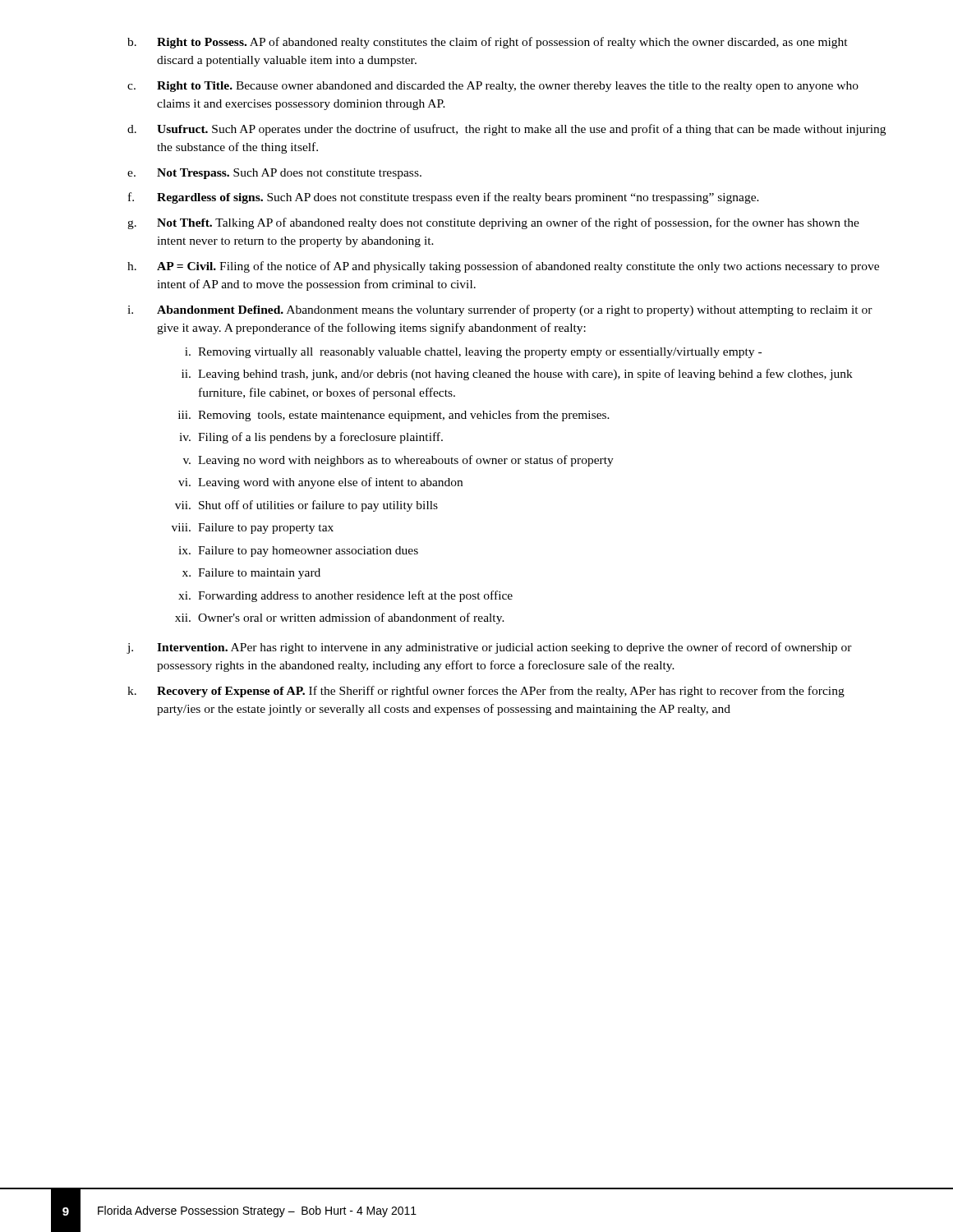Click on the list item containing "d. Usufruct. Such AP operates under"
Viewport: 953px width, 1232px height.
[507, 138]
